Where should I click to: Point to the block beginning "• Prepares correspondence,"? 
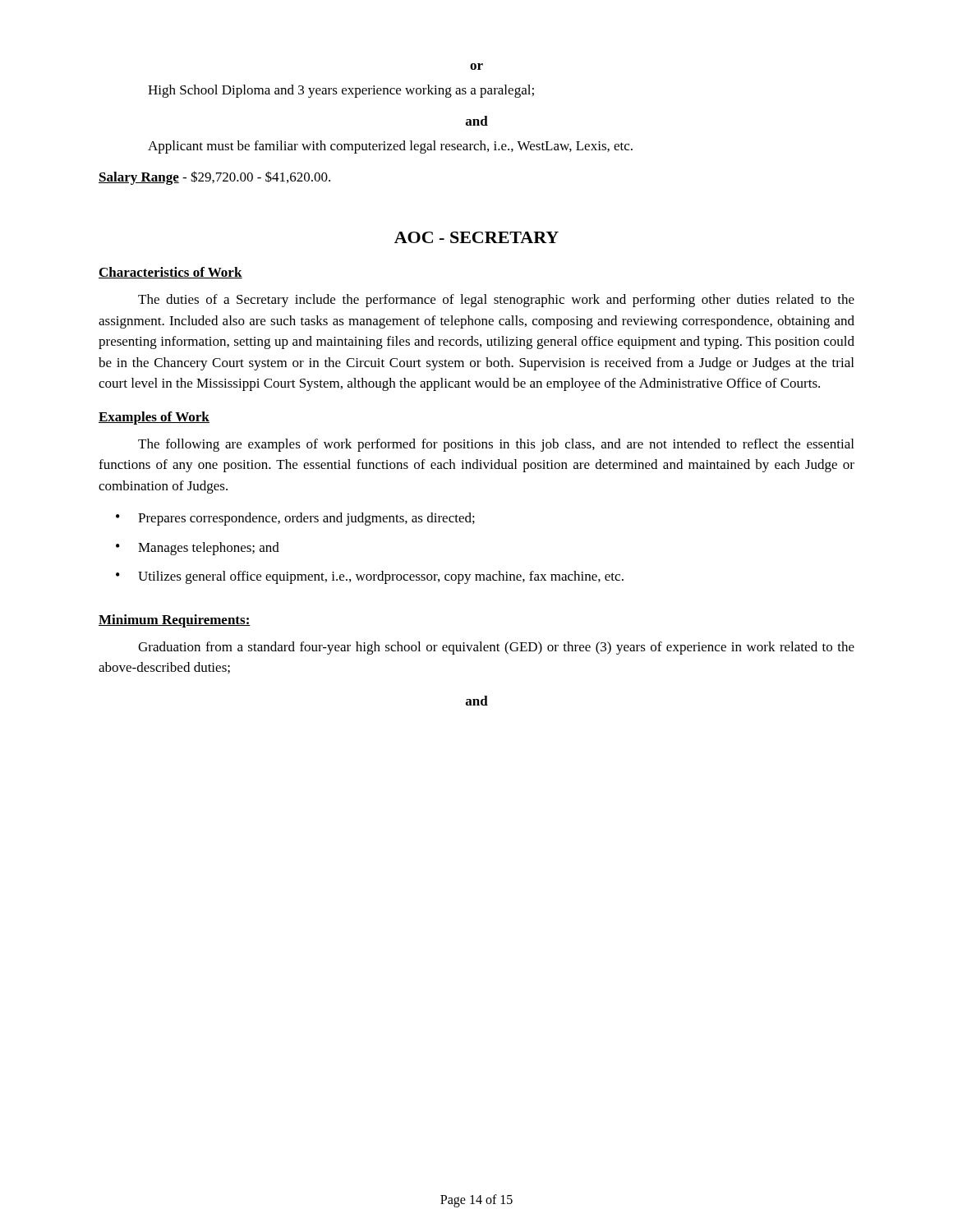click(x=485, y=518)
